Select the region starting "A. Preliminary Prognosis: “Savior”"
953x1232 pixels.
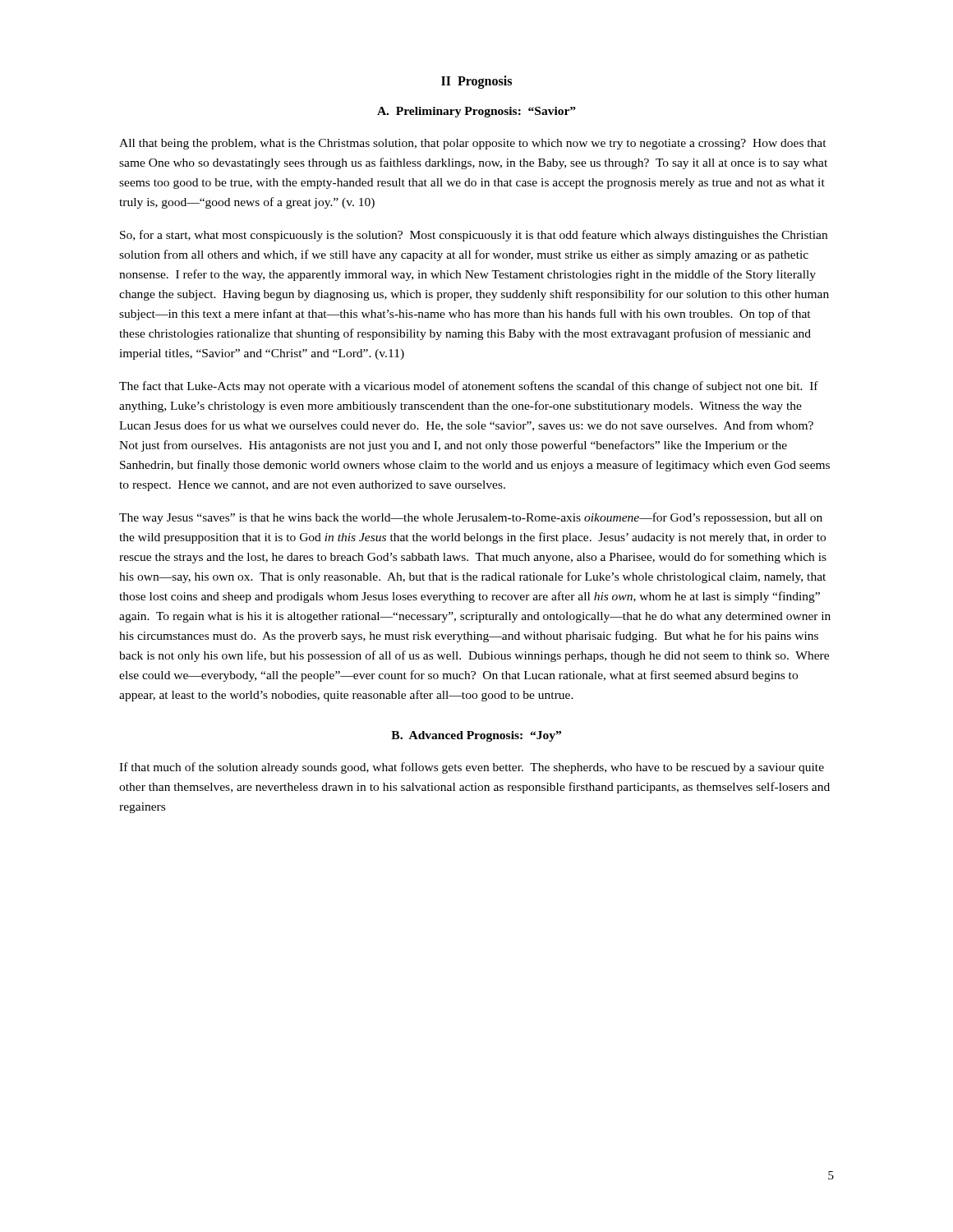pos(476,110)
